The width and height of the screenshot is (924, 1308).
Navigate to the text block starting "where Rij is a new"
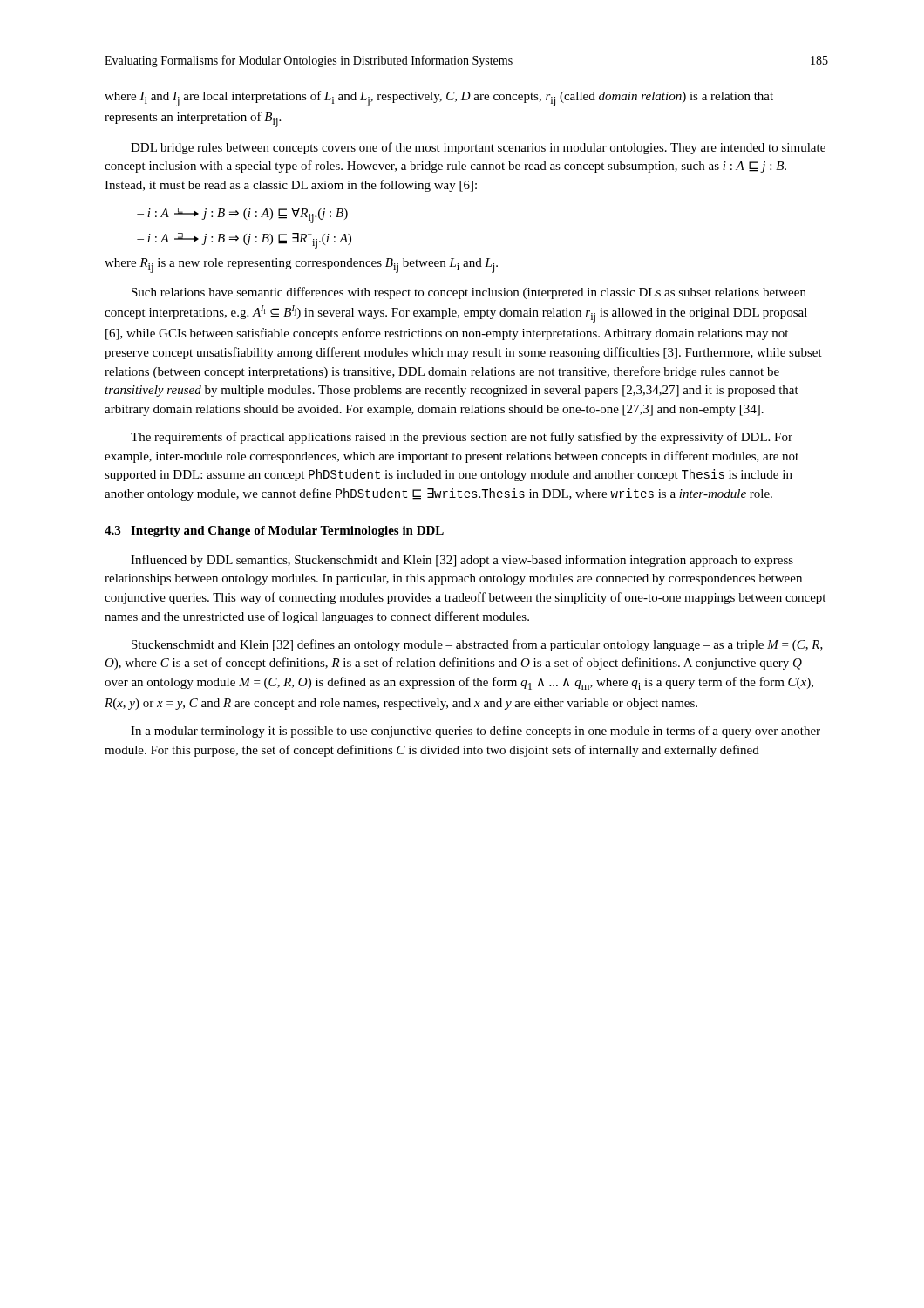coord(302,264)
